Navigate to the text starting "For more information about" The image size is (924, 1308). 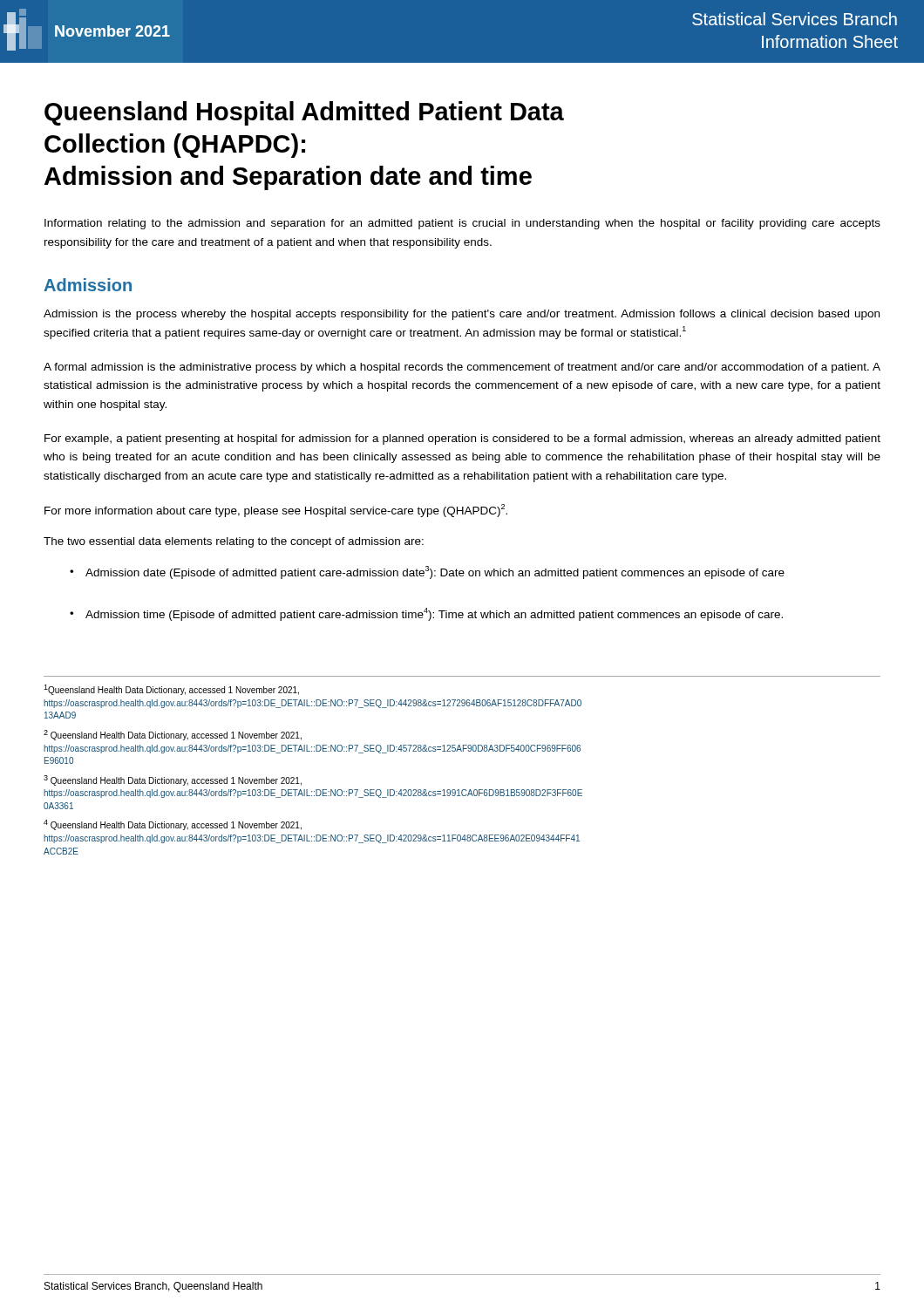(276, 510)
